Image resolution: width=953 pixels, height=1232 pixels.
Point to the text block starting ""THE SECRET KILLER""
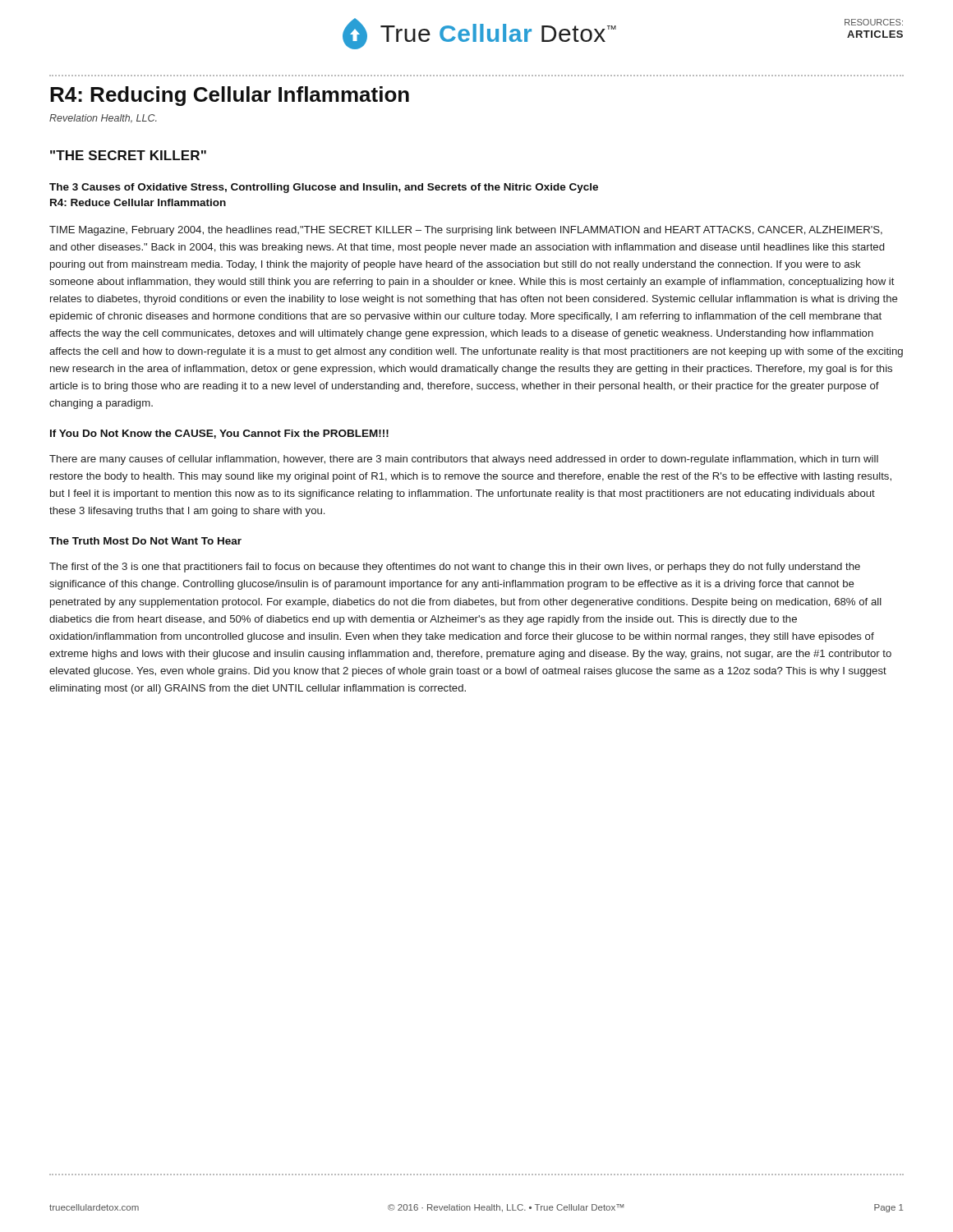(x=128, y=155)
